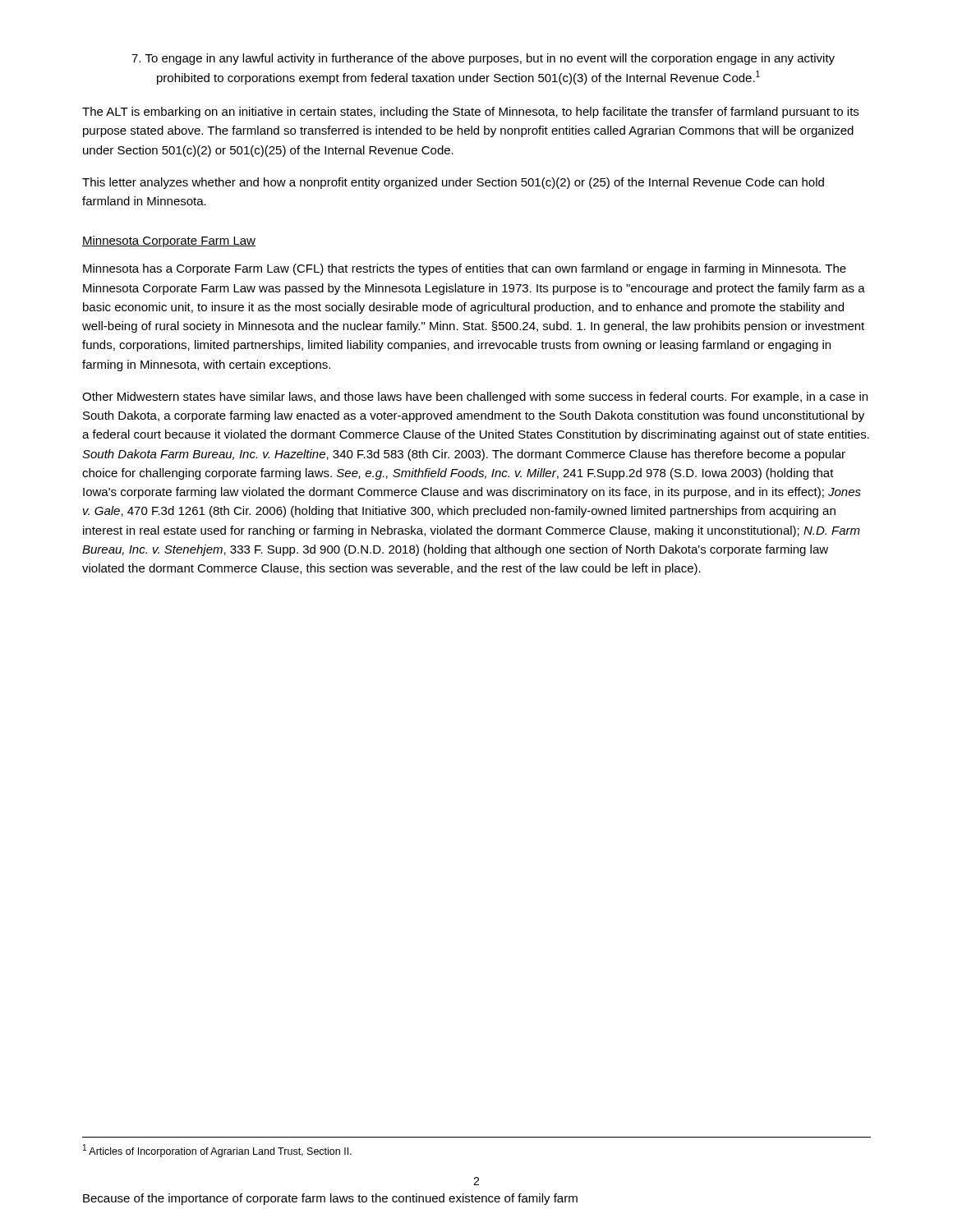953x1232 pixels.
Task: Locate the text block starting "Because of the importance of corporate farm laws"
Action: click(330, 1198)
